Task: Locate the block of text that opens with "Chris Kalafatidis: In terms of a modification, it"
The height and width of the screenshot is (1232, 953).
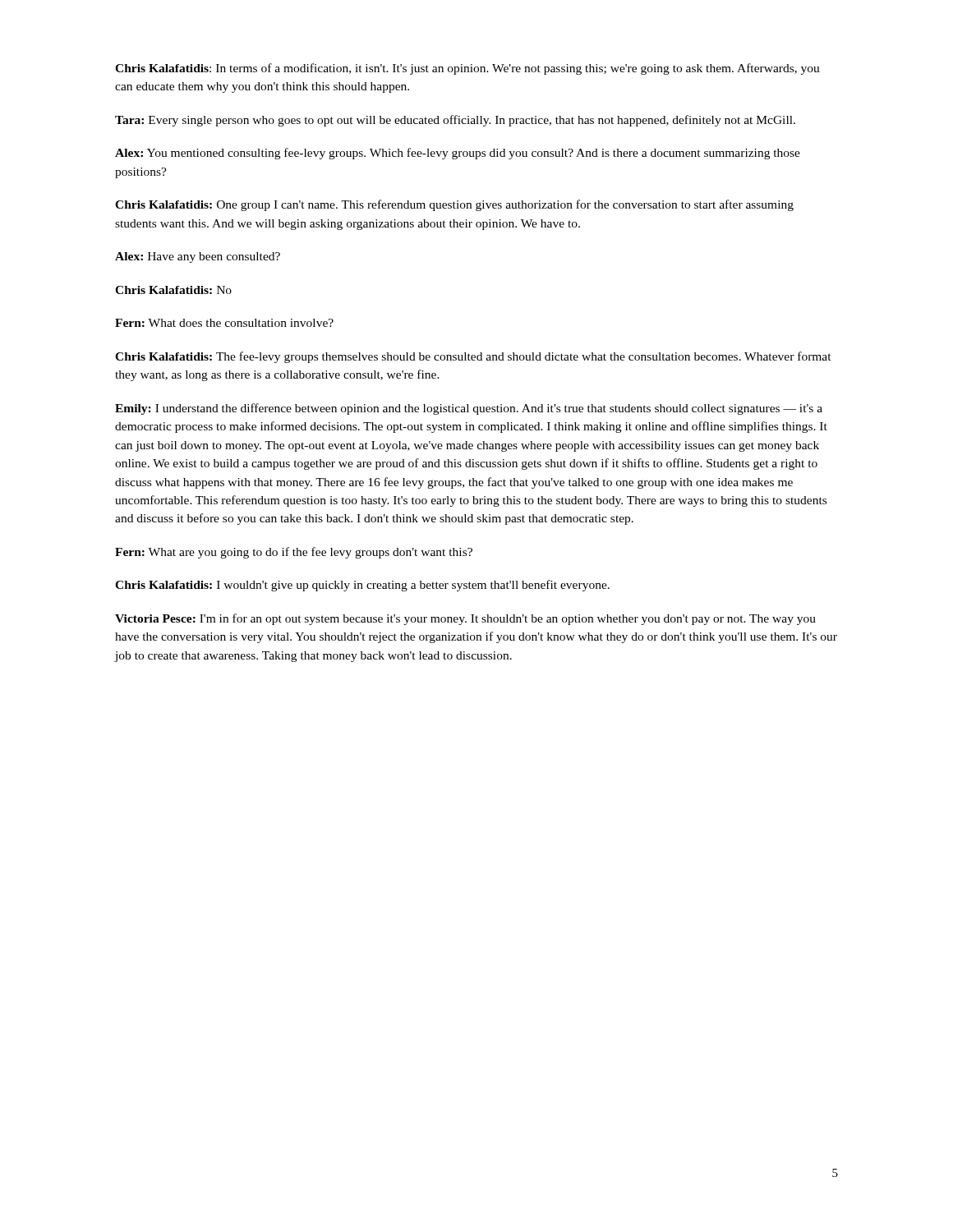Action: [x=467, y=77]
